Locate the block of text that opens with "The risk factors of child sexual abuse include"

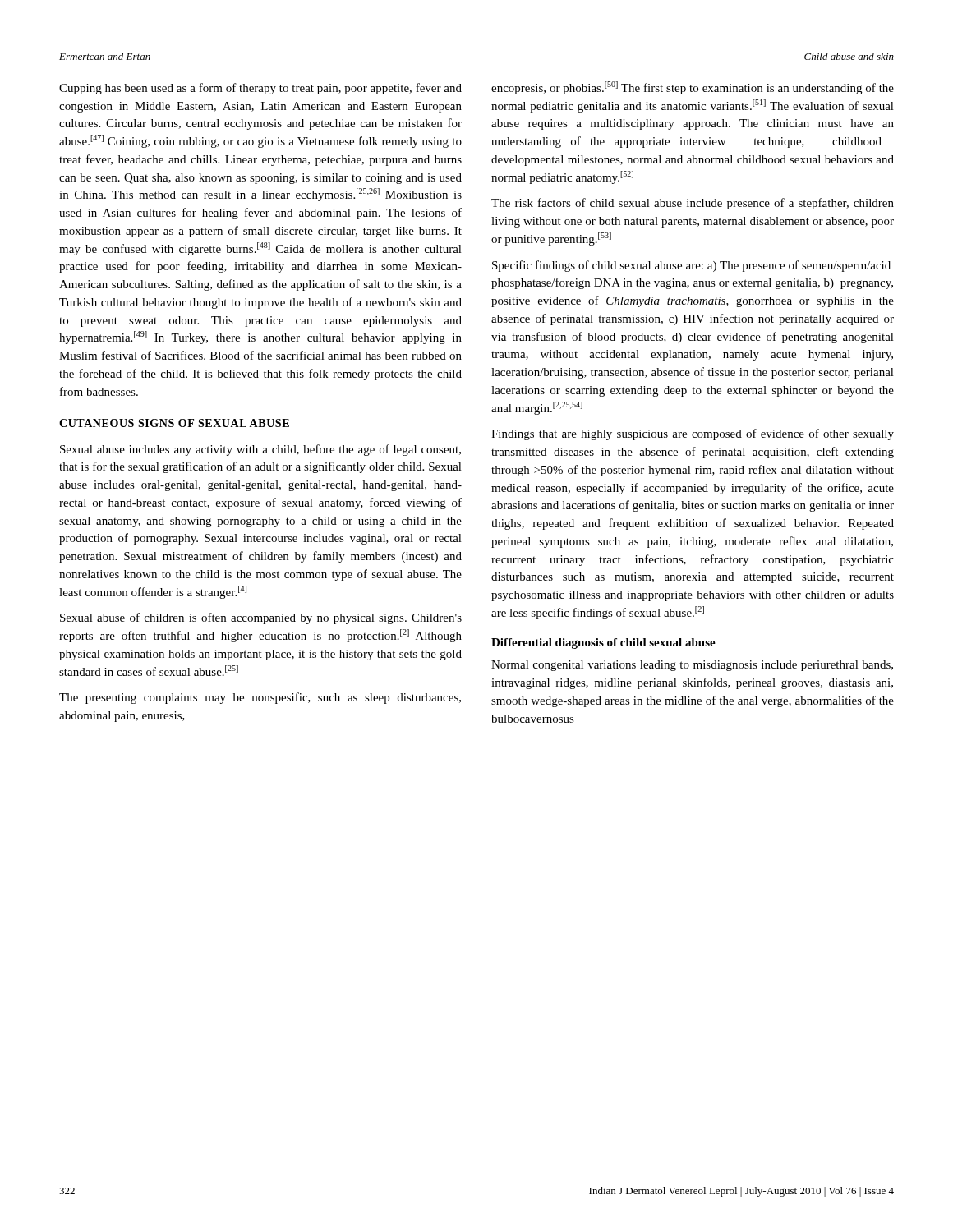click(x=693, y=222)
